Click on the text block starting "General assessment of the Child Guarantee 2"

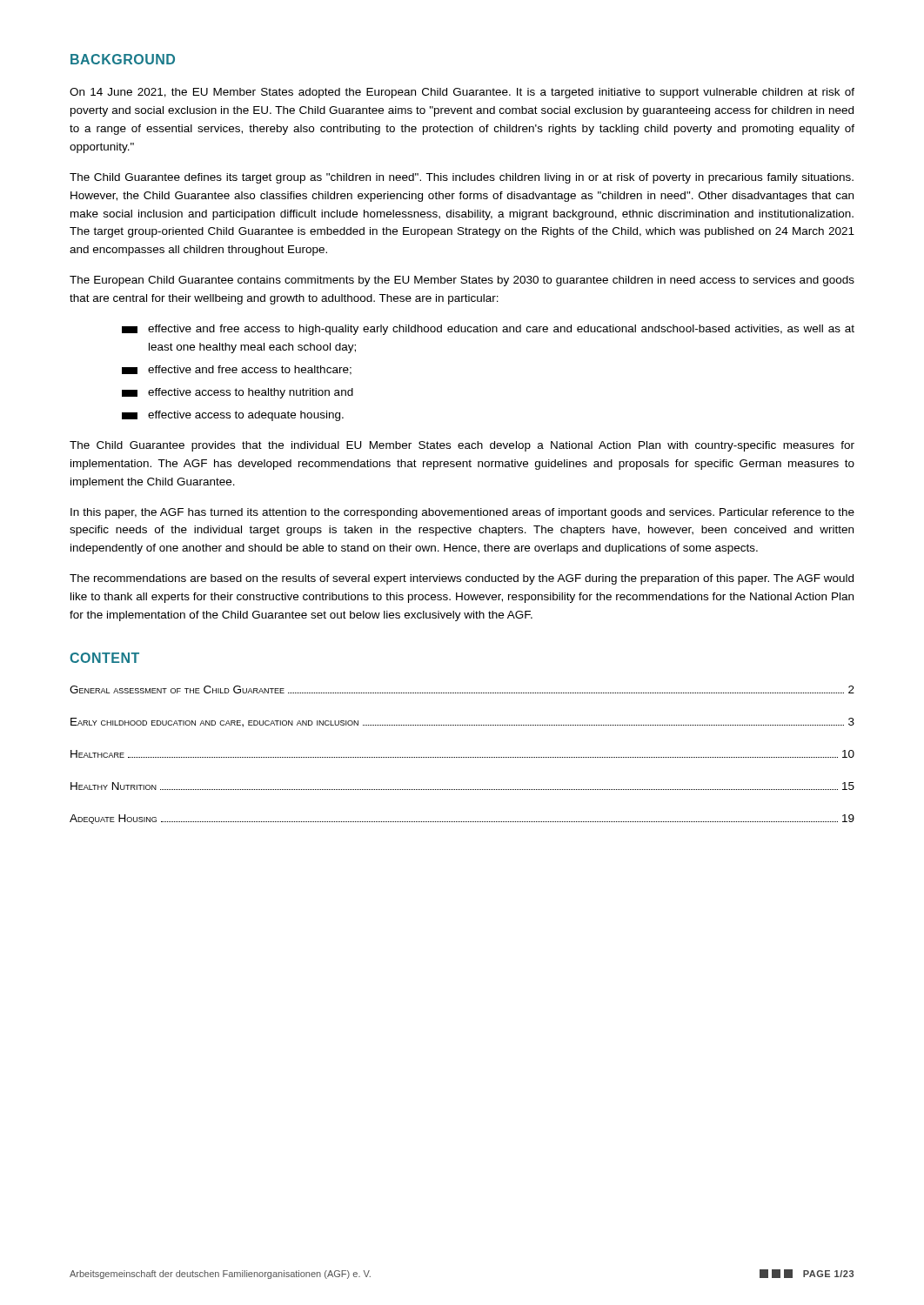click(x=462, y=690)
